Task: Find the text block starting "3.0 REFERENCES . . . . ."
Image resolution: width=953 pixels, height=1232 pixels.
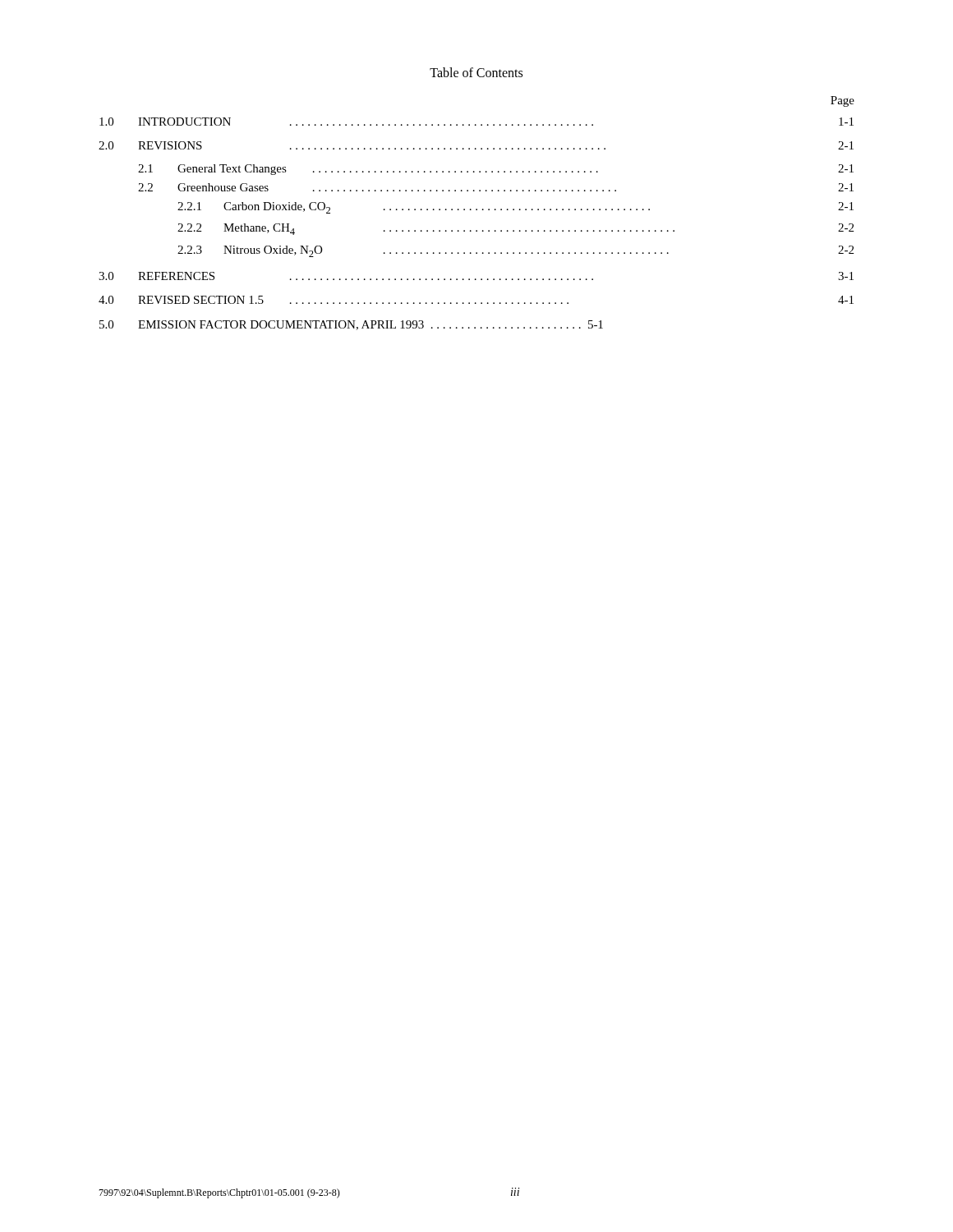Action: [476, 277]
